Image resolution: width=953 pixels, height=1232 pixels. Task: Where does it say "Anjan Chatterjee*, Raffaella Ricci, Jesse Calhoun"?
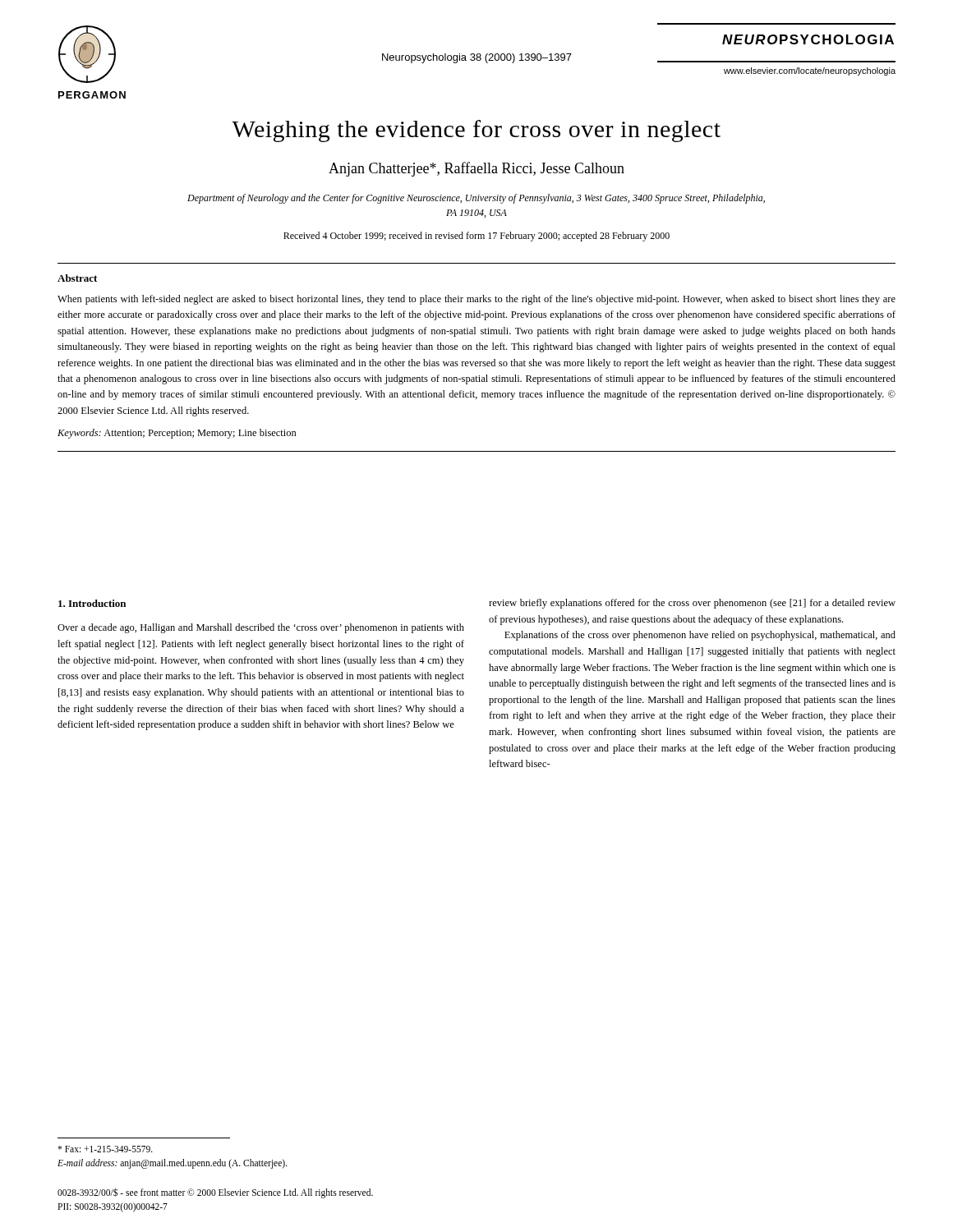pyautogui.click(x=476, y=168)
